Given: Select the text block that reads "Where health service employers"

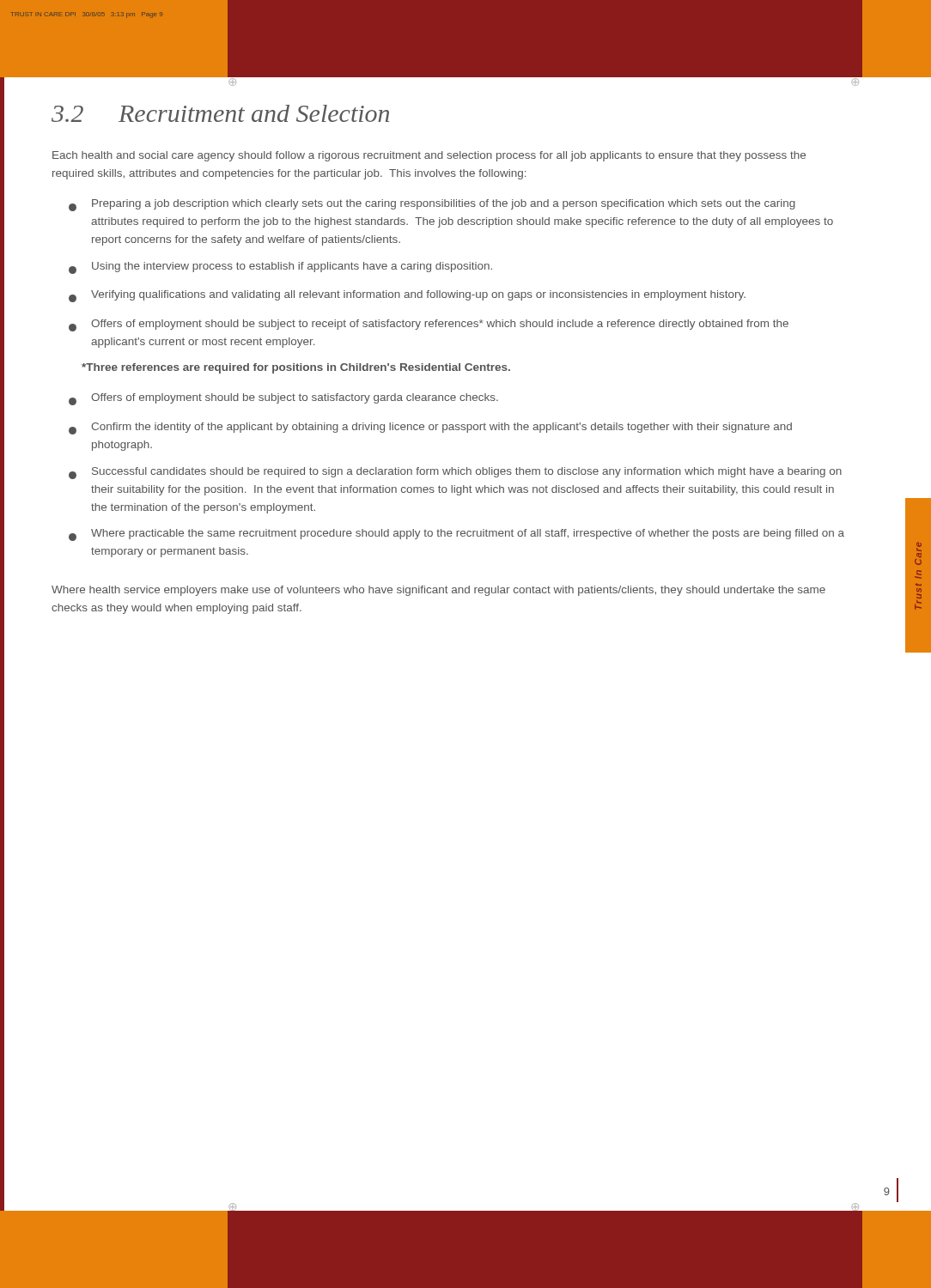Looking at the screenshot, I should pos(439,599).
